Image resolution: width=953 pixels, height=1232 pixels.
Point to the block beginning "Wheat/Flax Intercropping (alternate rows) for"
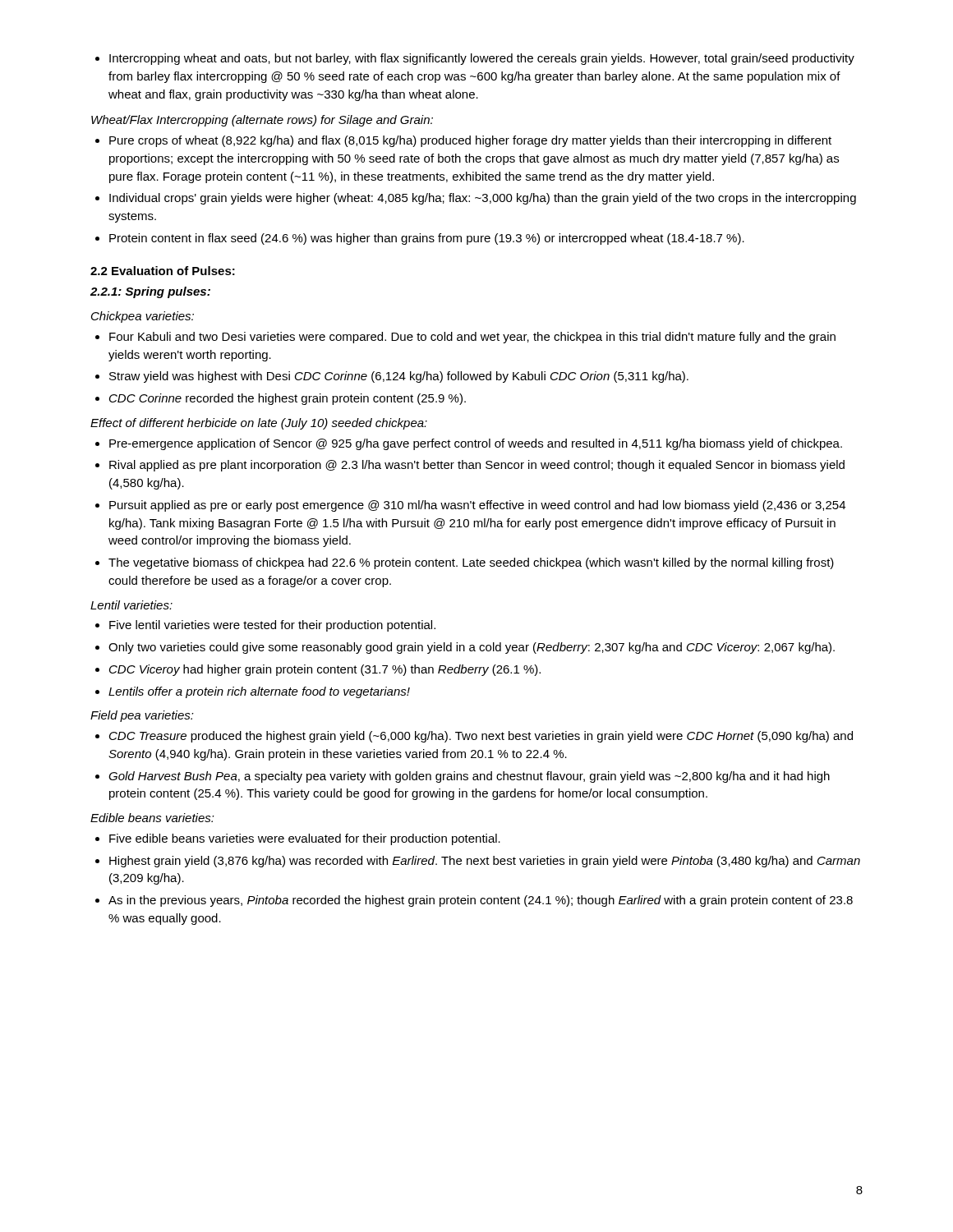point(262,120)
